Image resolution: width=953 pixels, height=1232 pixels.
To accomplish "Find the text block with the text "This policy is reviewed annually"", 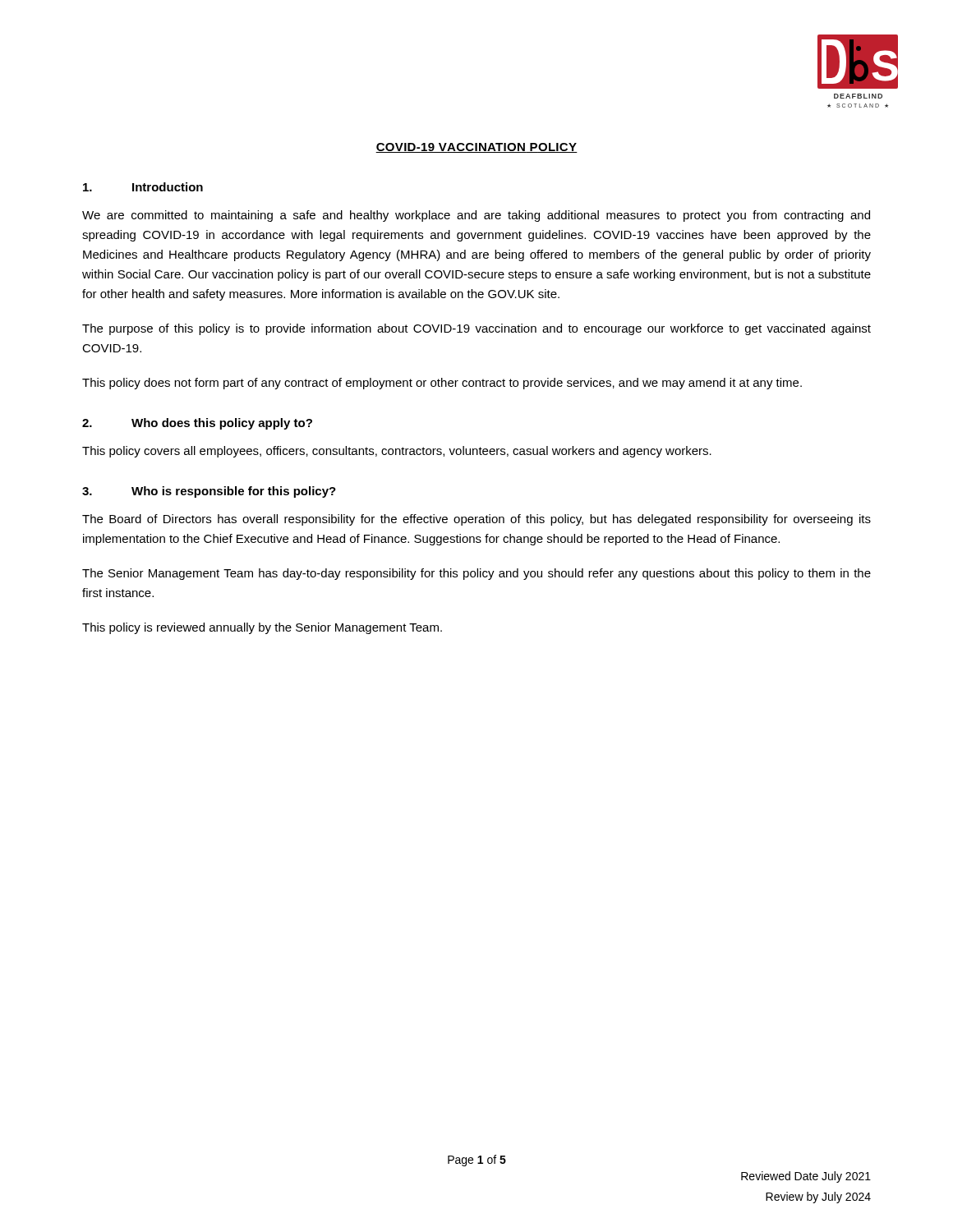I will [x=263, y=627].
